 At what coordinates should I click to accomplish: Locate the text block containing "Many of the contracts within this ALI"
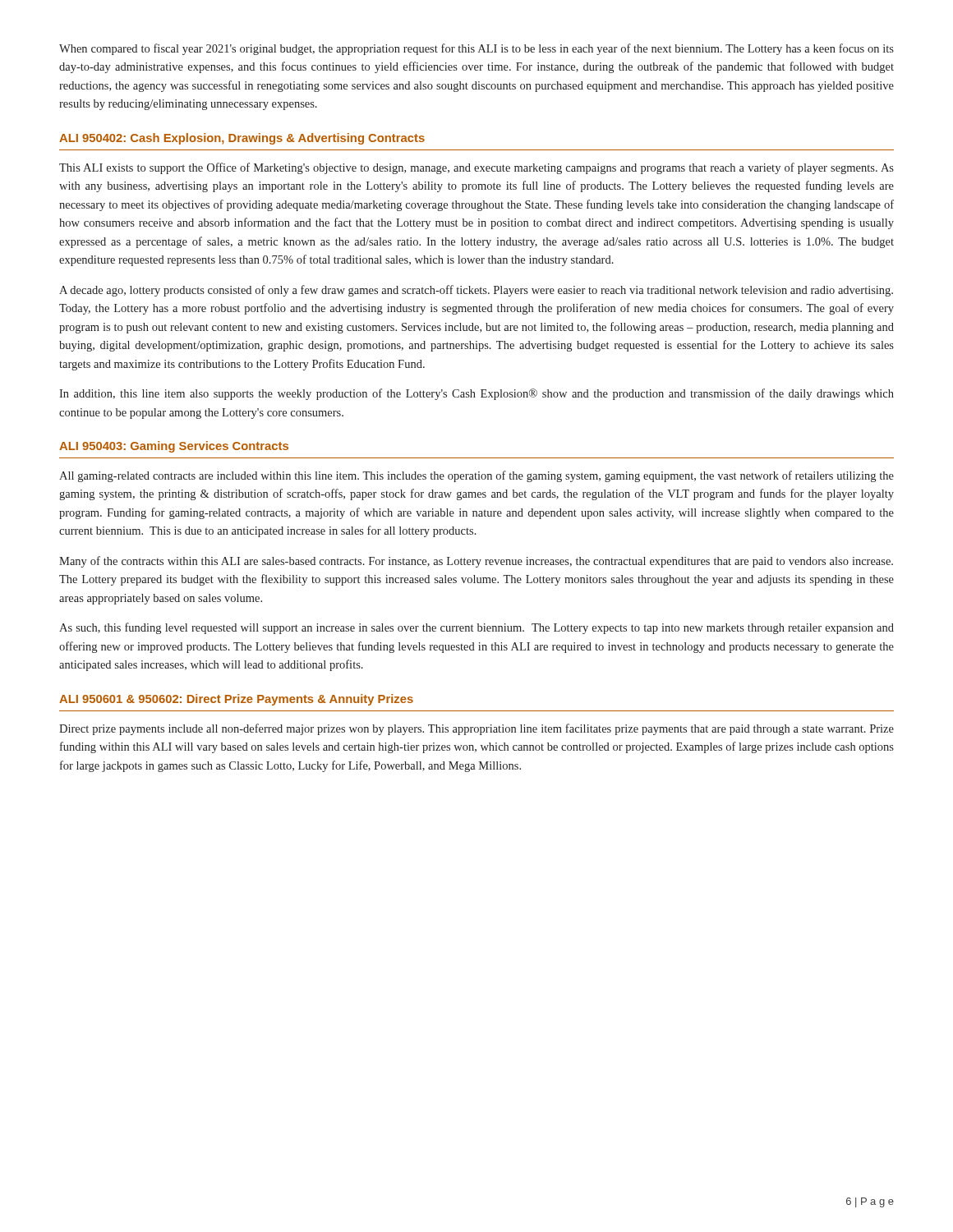[x=476, y=579]
